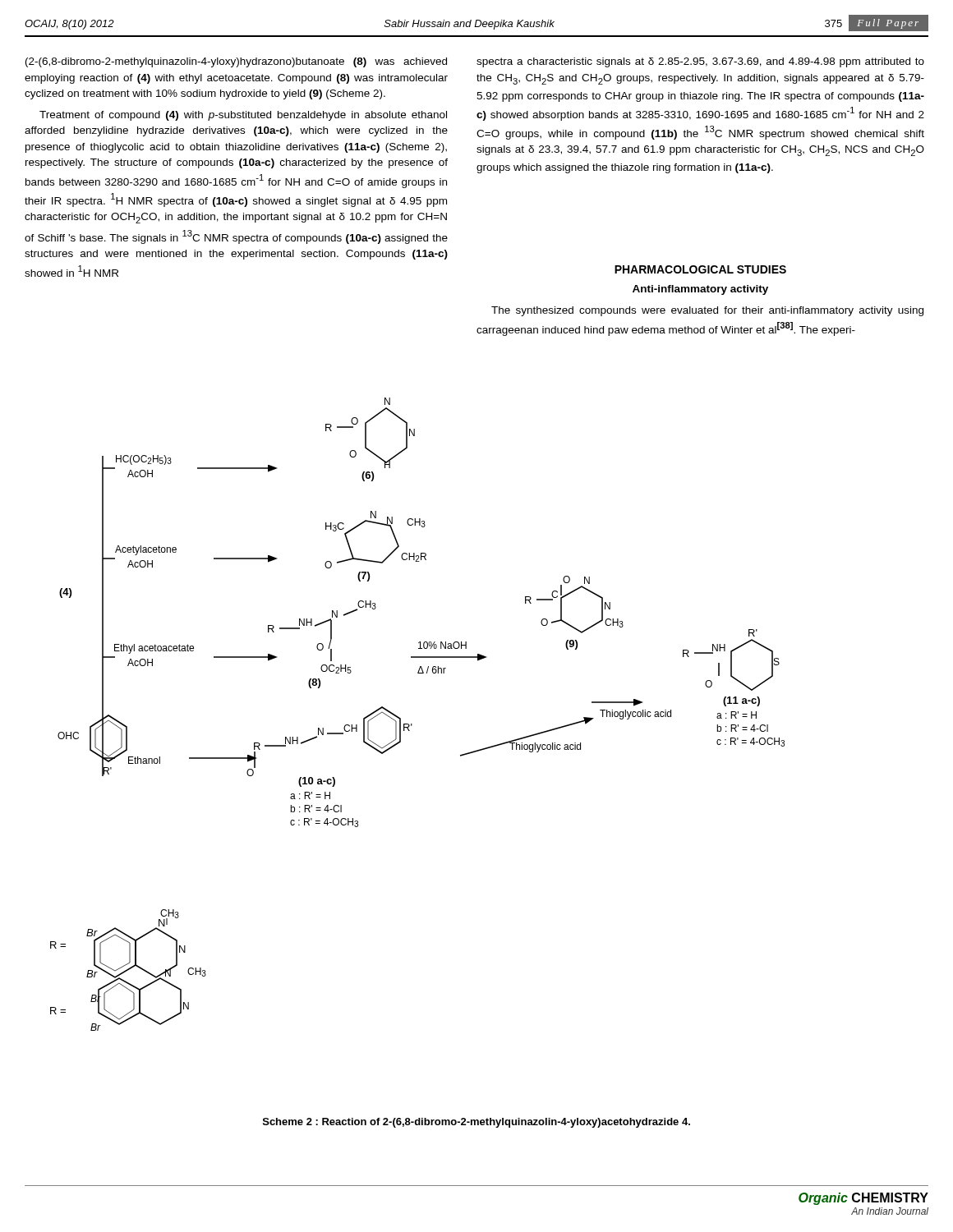This screenshot has height=1232, width=953.
Task: Click the passage that begins "spectra a characteristic signals"
Action: tap(700, 114)
